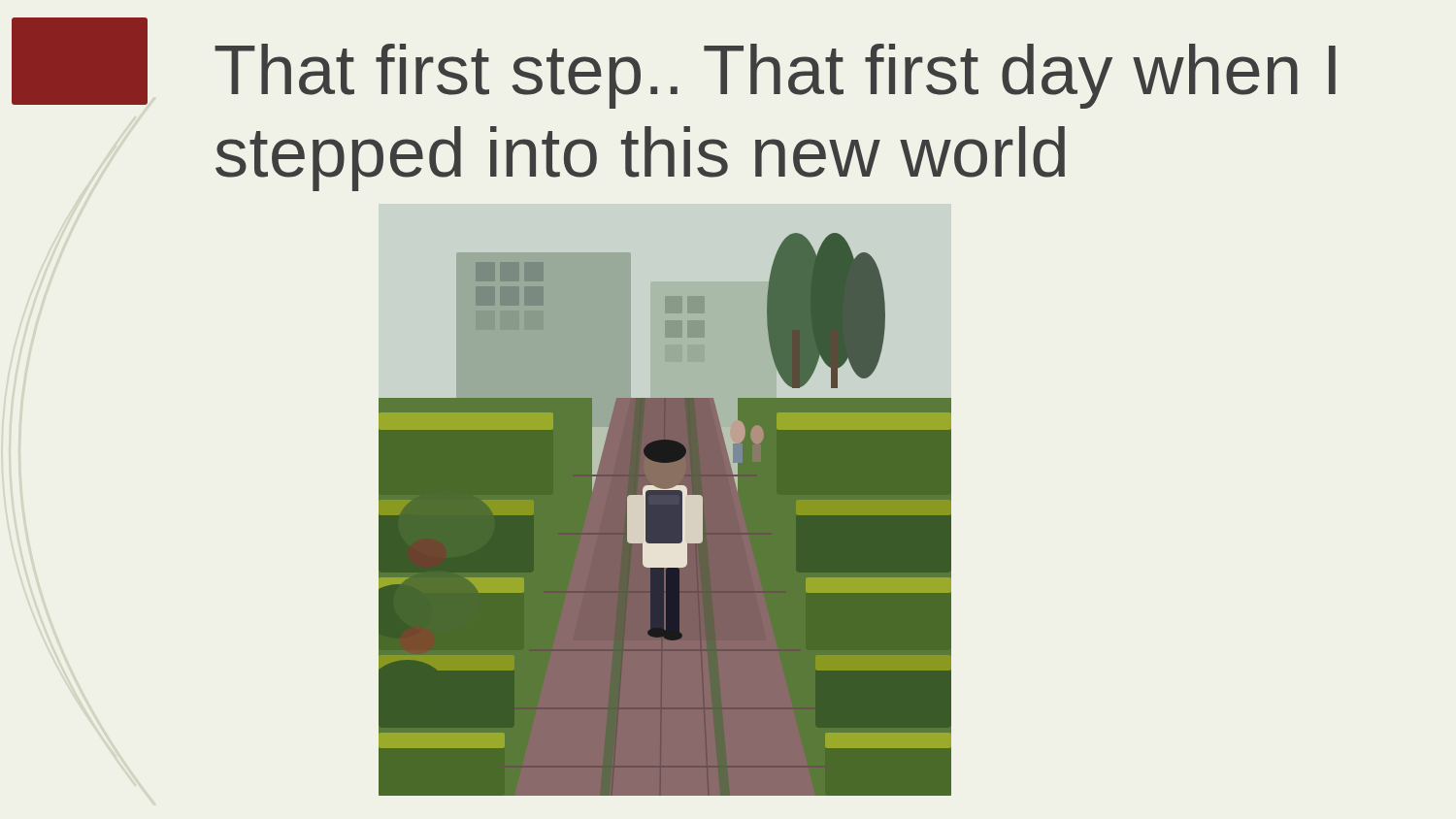Click on the photo
Screen dimensions: 819x1456
pyautogui.click(x=665, y=500)
